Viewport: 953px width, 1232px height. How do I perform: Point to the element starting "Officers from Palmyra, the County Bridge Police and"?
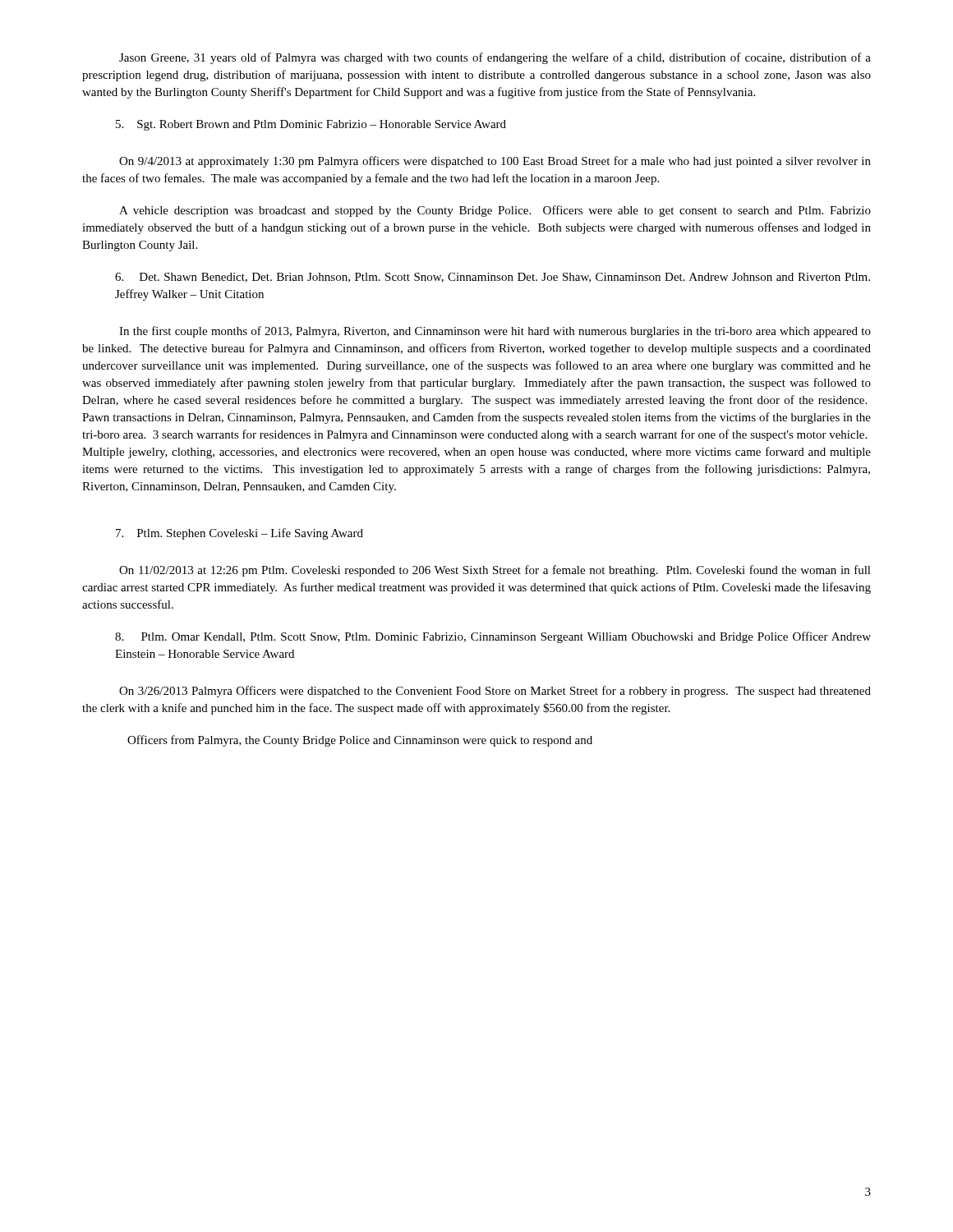point(360,740)
